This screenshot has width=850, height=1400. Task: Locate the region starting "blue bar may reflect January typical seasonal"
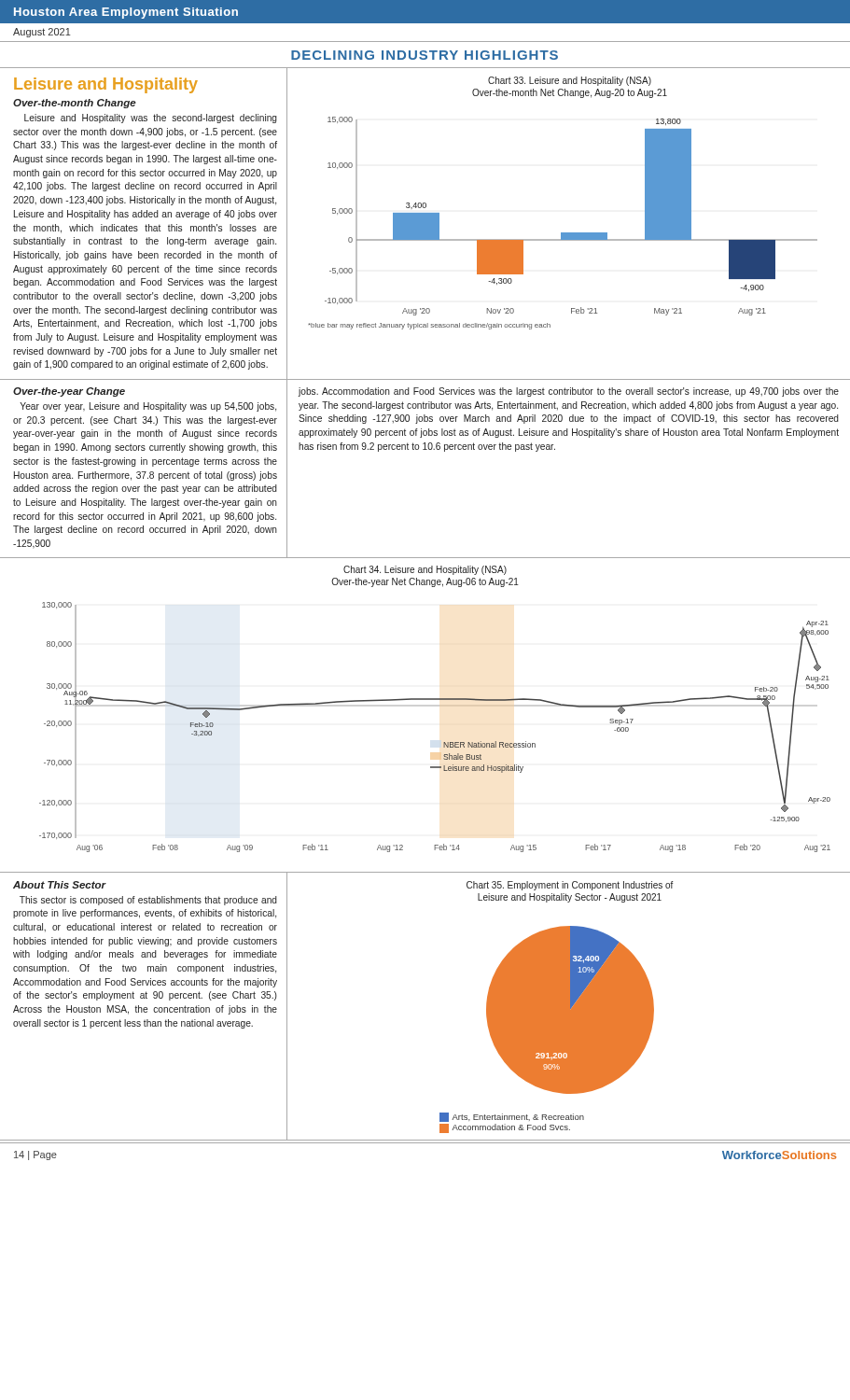pyautogui.click(x=429, y=325)
